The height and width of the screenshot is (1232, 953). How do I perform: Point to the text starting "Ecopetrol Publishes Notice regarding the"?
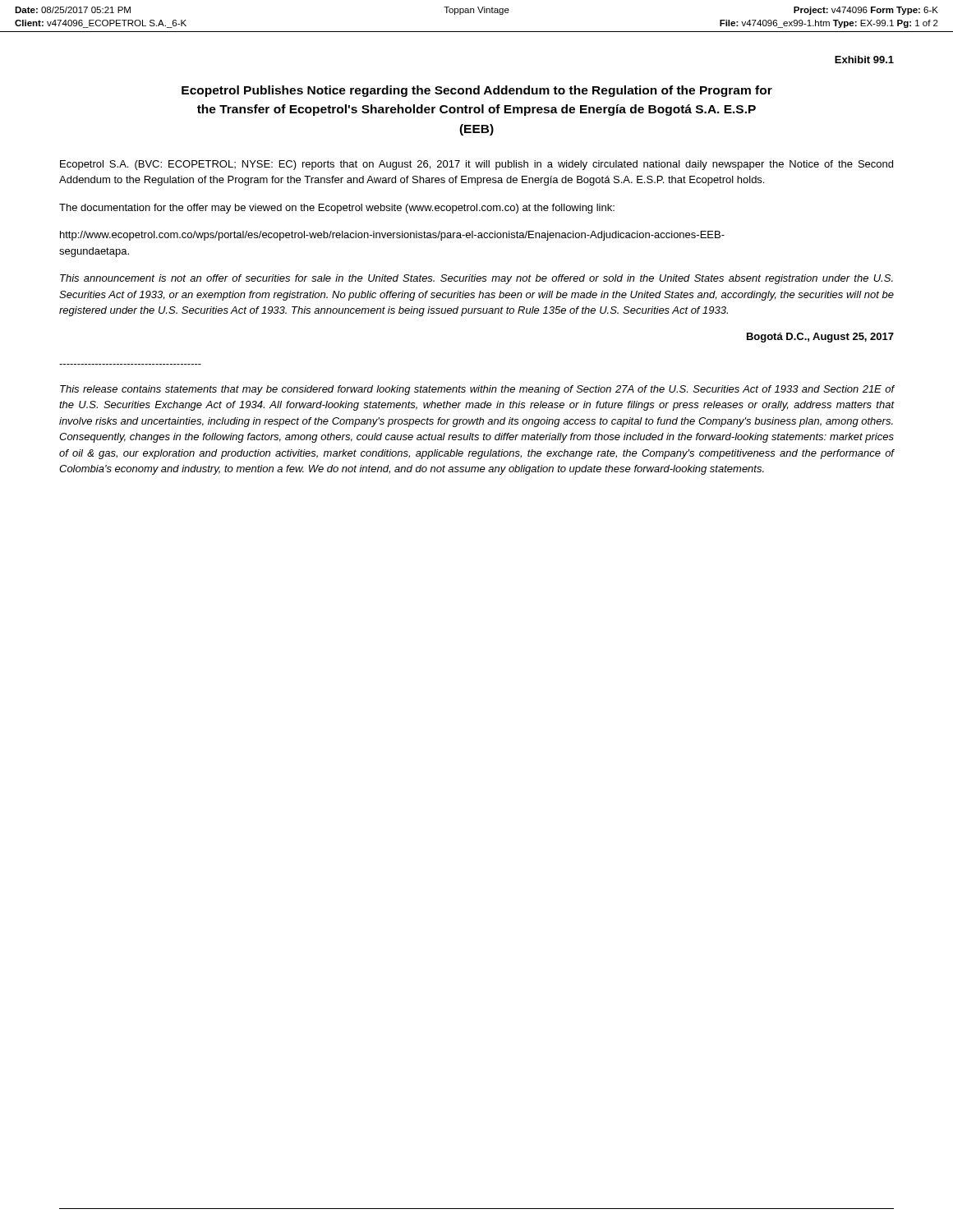click(x=476, y=109)
